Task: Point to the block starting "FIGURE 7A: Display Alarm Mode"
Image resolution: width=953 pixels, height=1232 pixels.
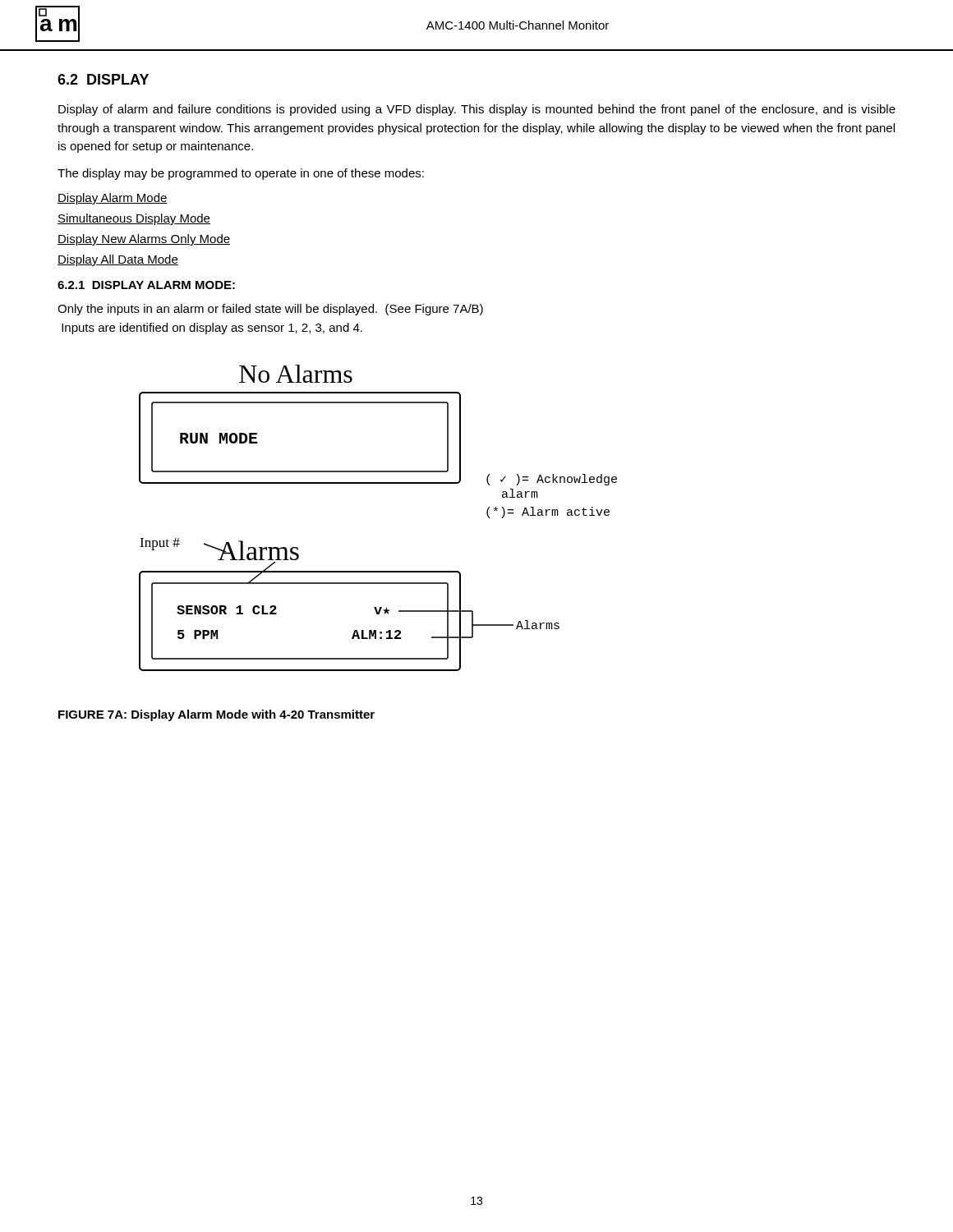Action: click(216, 714)
